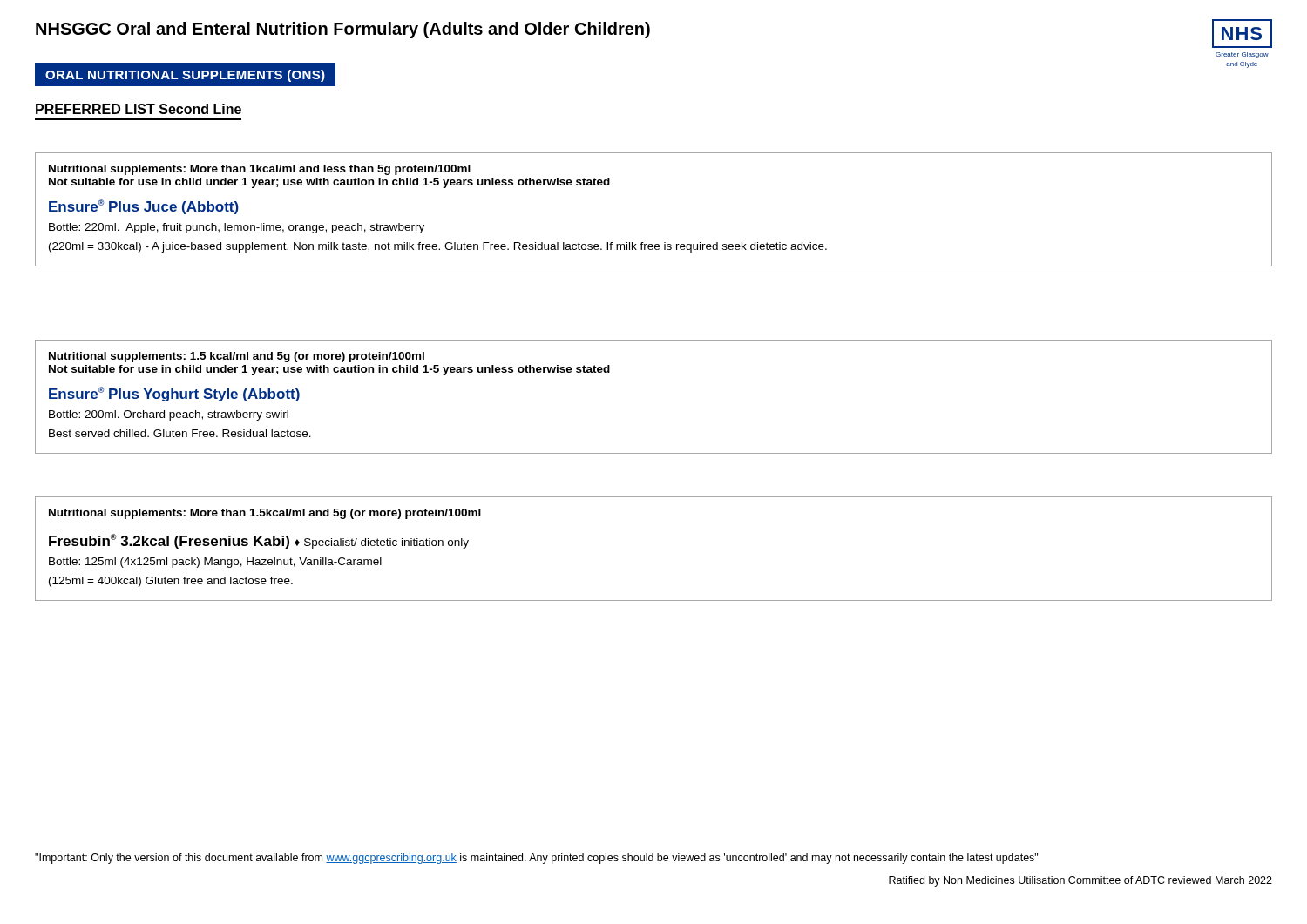The image size is (1307, 924).
Task: Find "Ensure® Plus Juce (Abbott)" on this page
Action: click(x=143, y=207)
